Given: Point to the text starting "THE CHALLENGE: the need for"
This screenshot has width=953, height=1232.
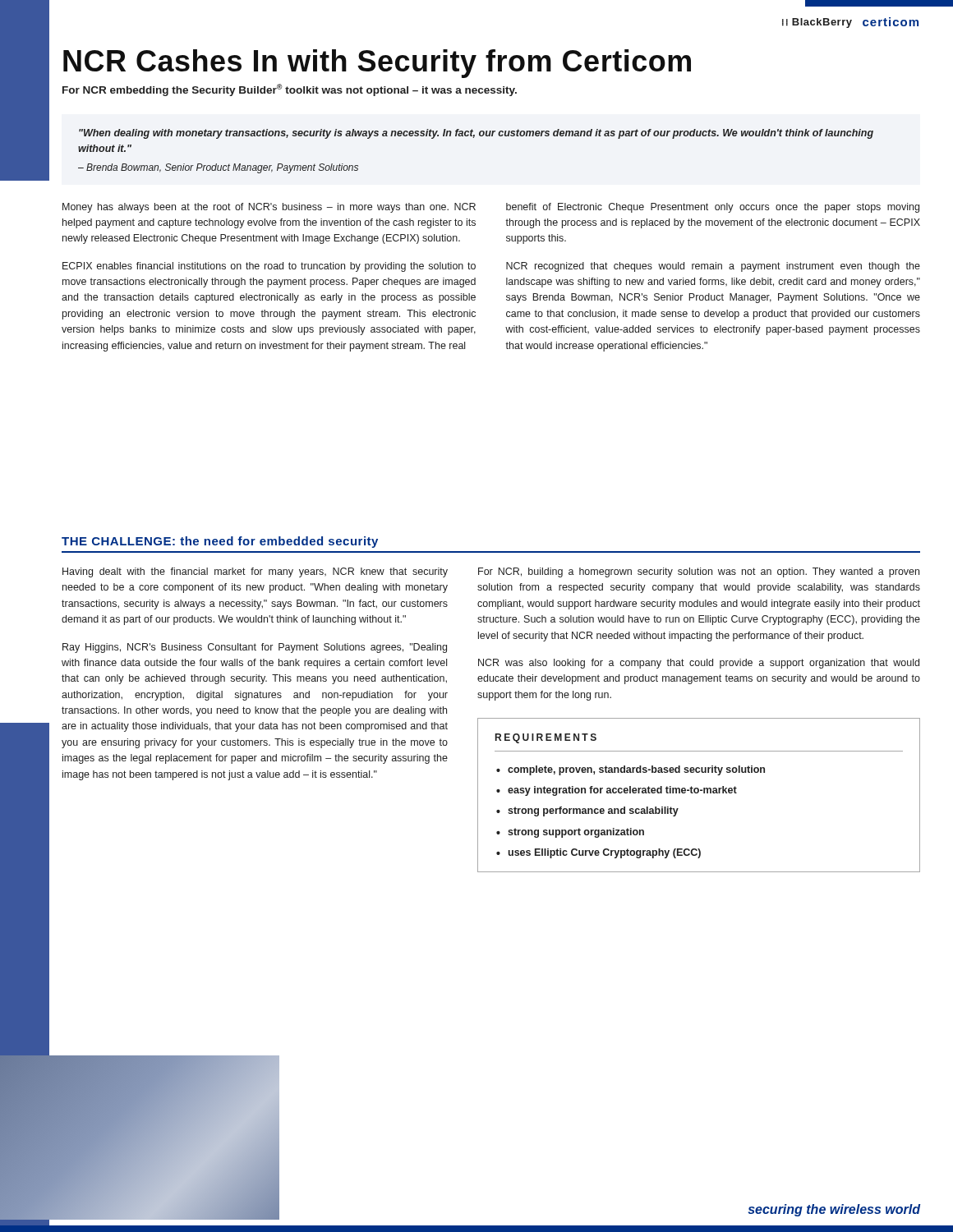Looking at the screenshot, I should click(x=491, y=543).
